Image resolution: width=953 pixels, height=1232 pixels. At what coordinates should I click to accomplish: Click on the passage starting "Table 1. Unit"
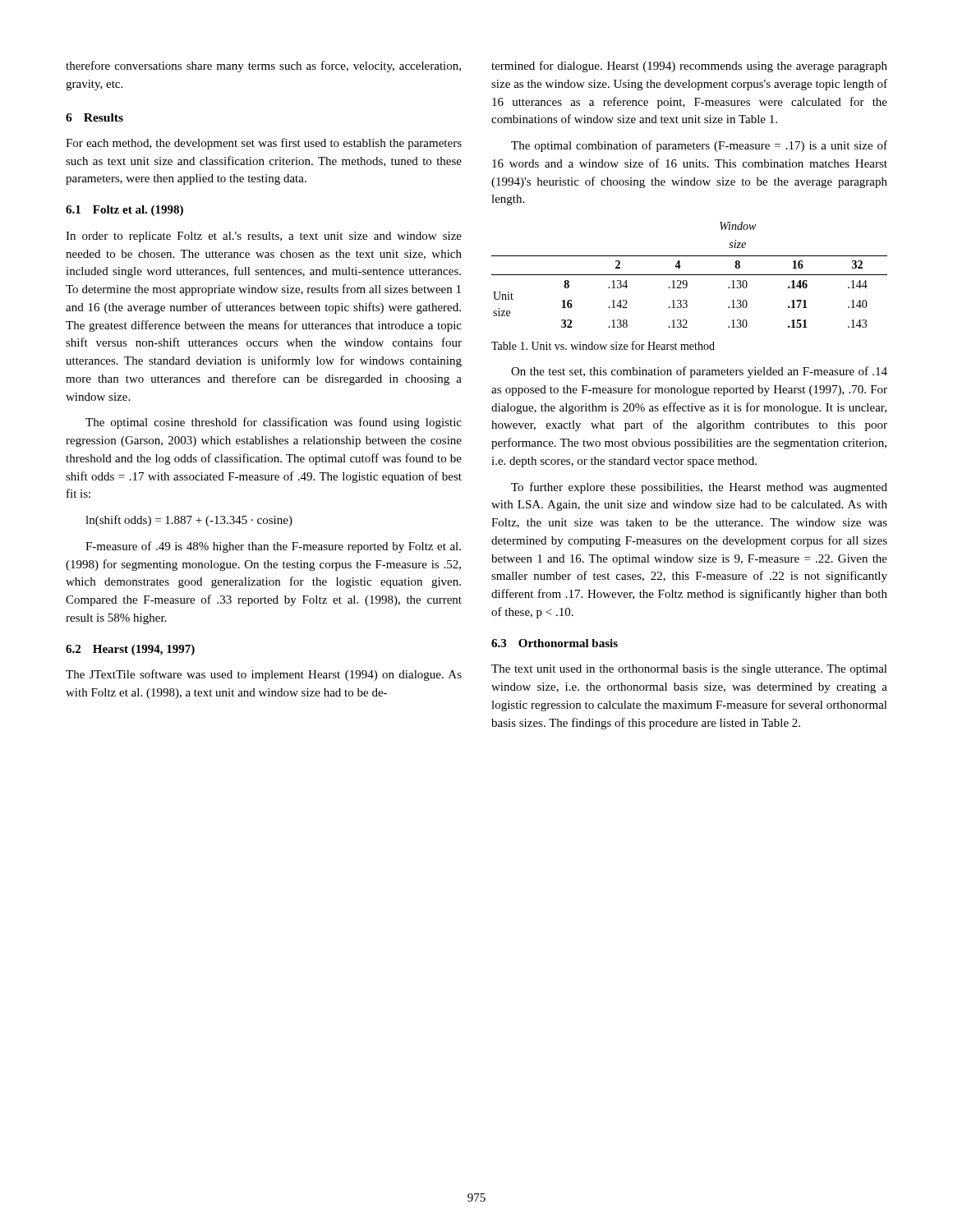603,346
